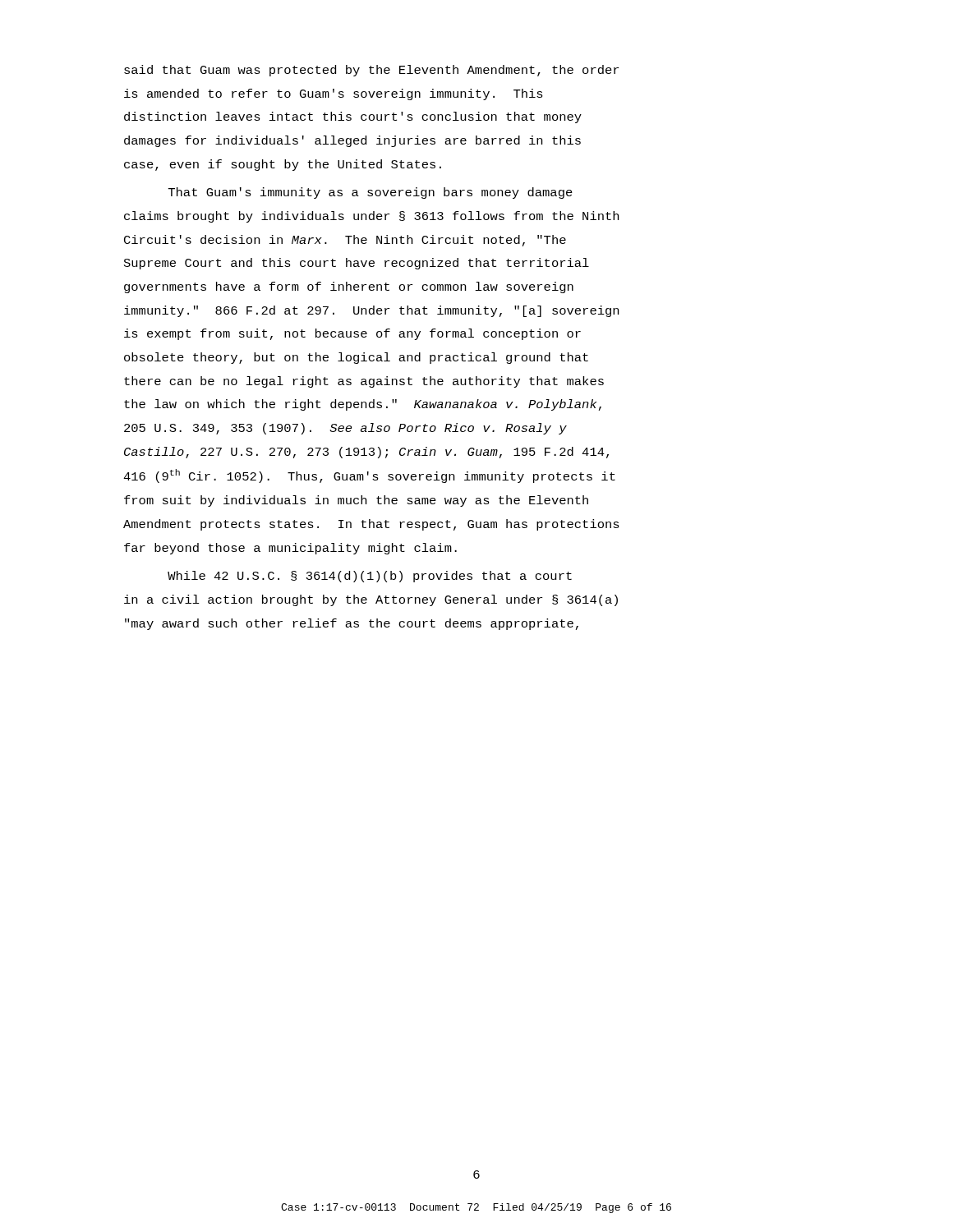Locate the text block containing "While 42 U.S.C. § 3614(d)(1)(b)"
This screenshot has width=953, height=1232.
pos(476,601)
